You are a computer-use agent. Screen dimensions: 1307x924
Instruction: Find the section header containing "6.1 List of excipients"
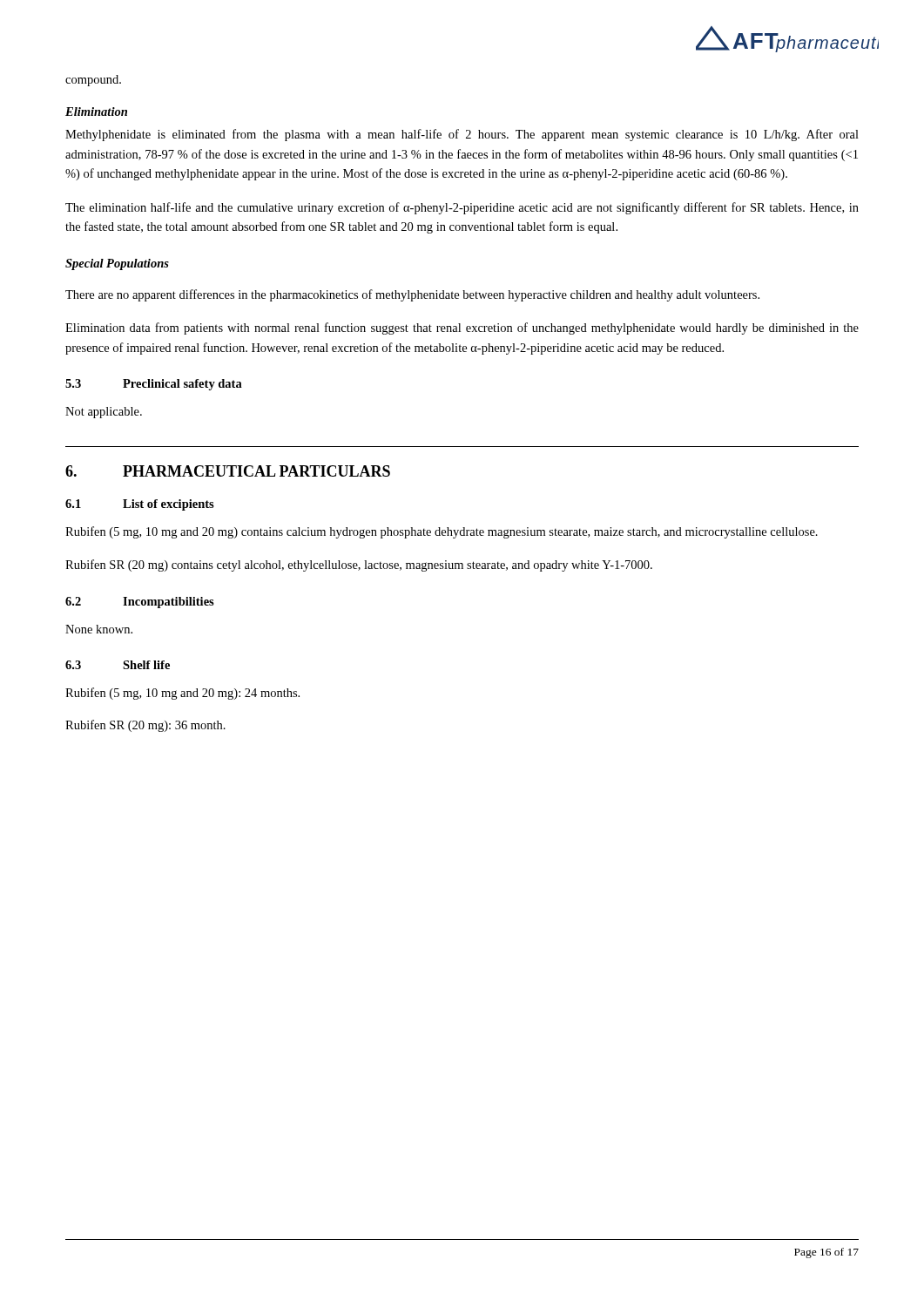click(140, 504)
